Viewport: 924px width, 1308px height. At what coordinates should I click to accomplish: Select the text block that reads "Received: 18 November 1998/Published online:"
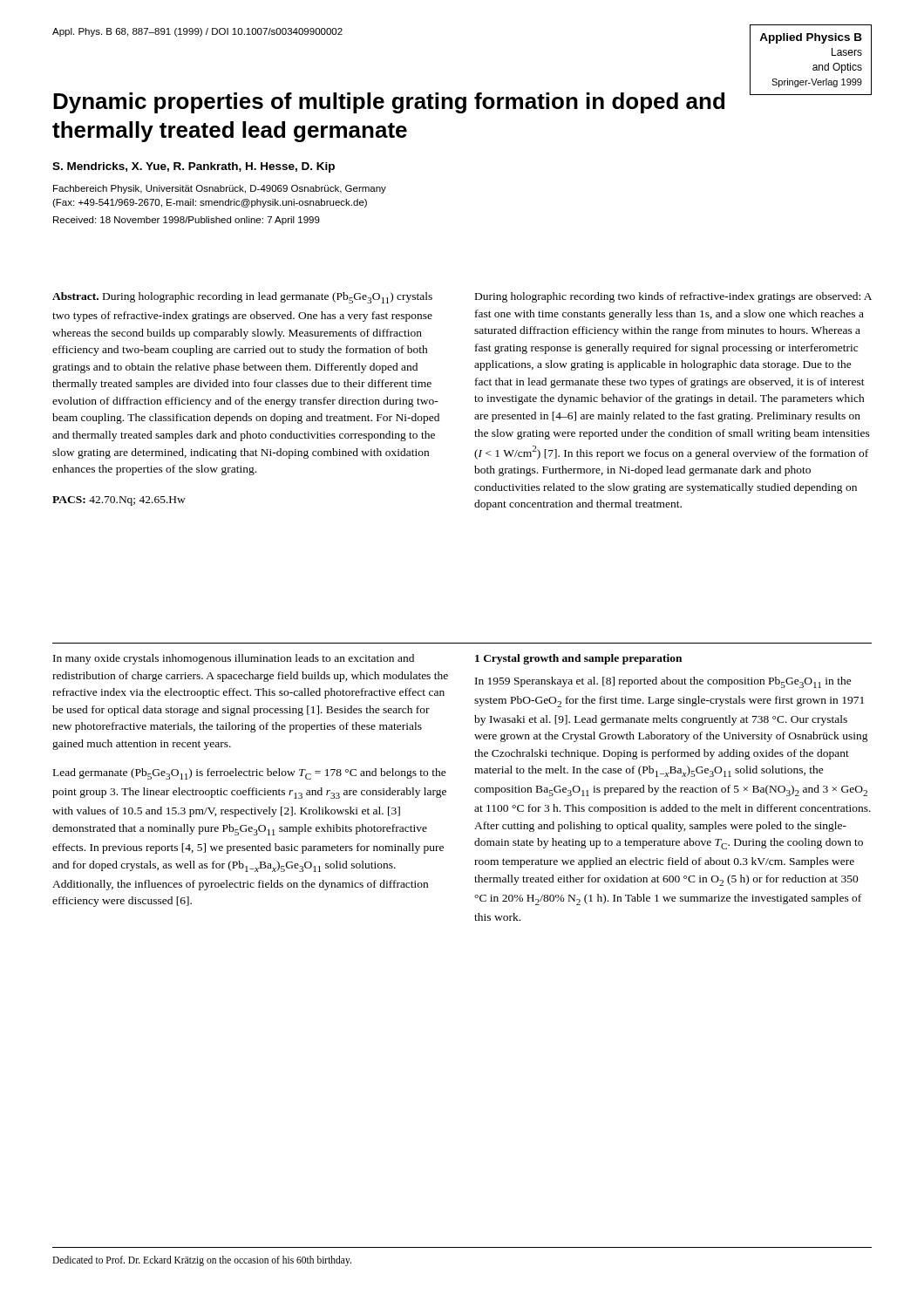186,220
